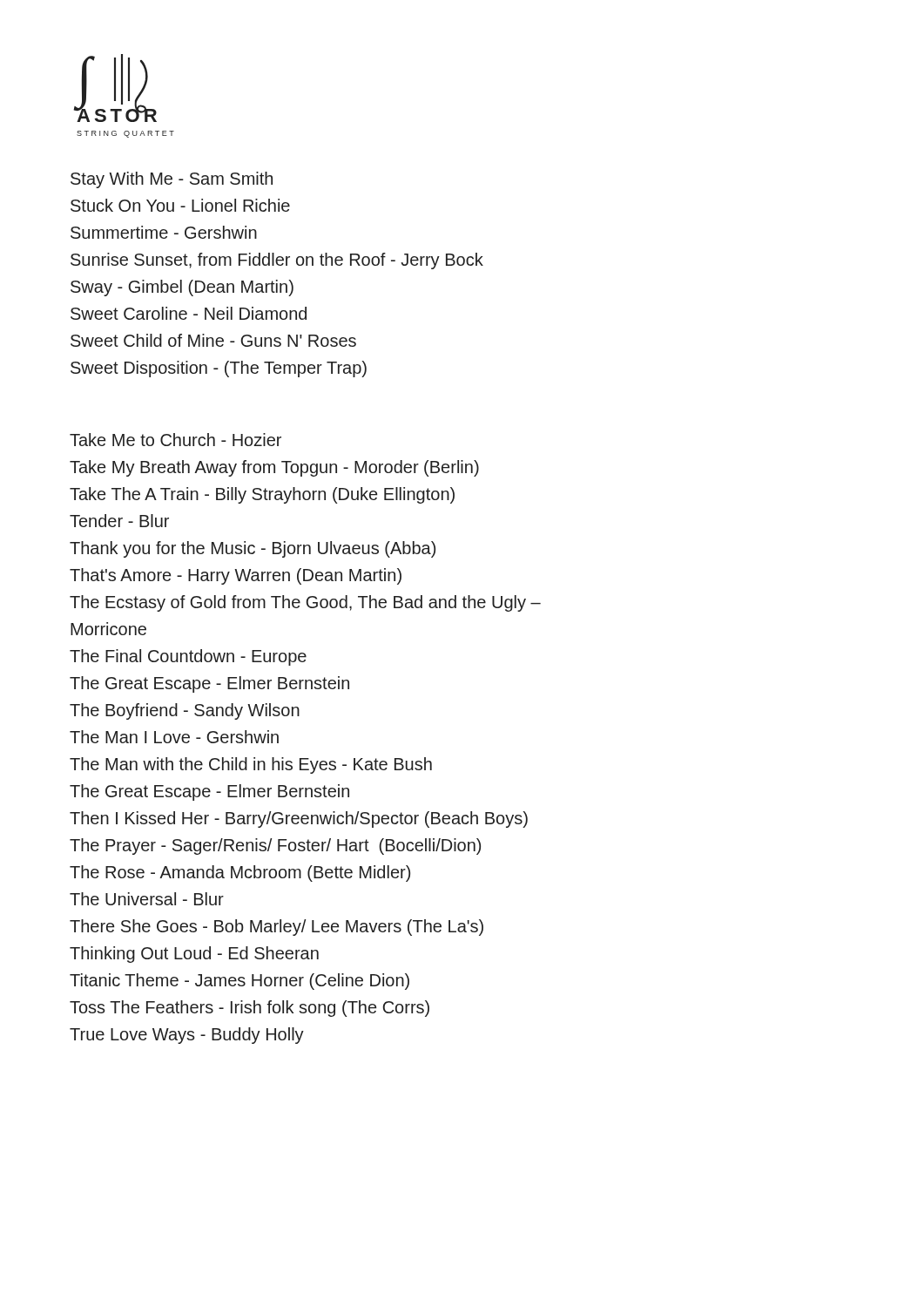Find the block starting "Take The A Train -"
Screen dimensions: 1307x924
[x=263, y=494]
